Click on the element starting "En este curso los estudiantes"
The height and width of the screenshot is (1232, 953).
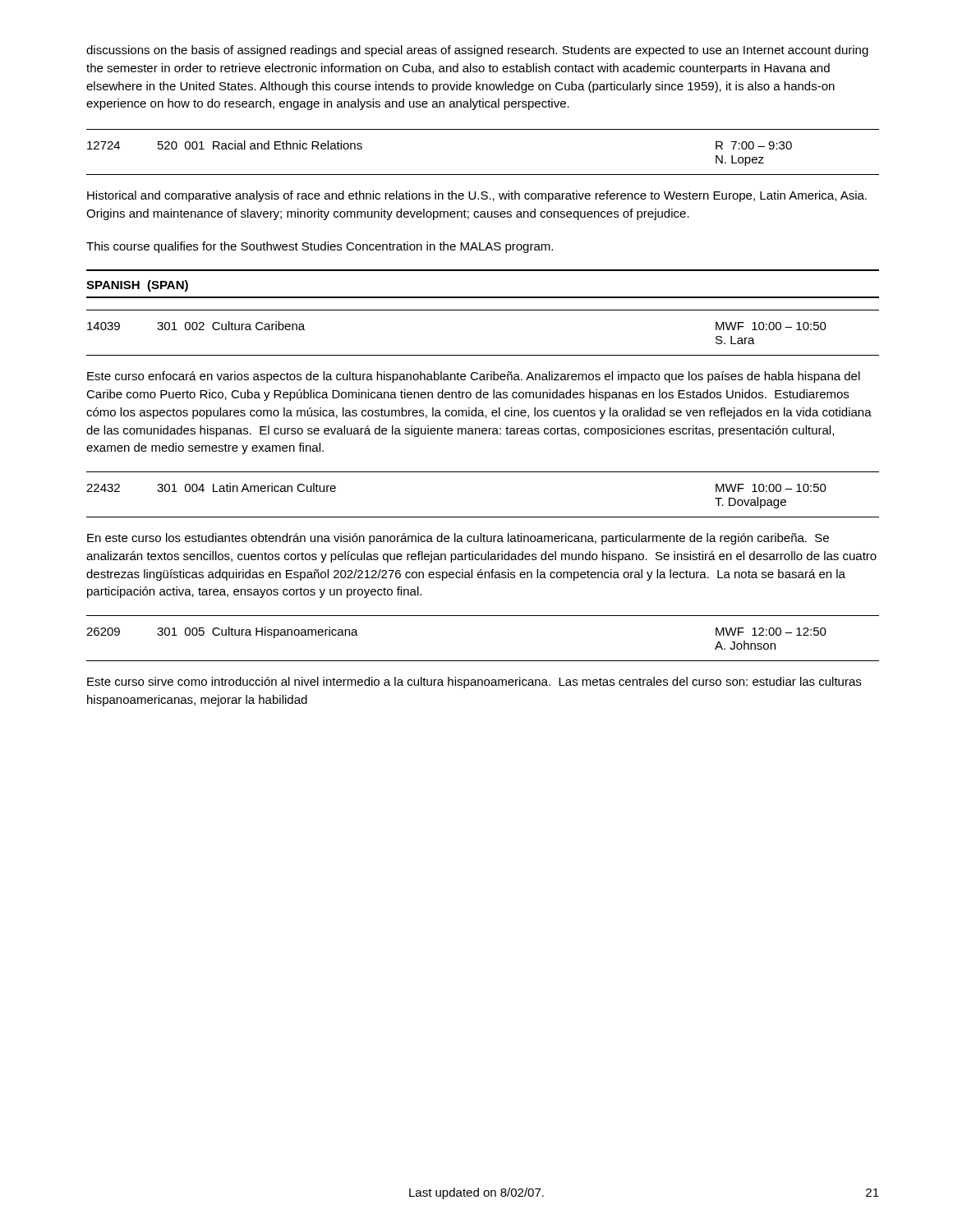point(482,564)
